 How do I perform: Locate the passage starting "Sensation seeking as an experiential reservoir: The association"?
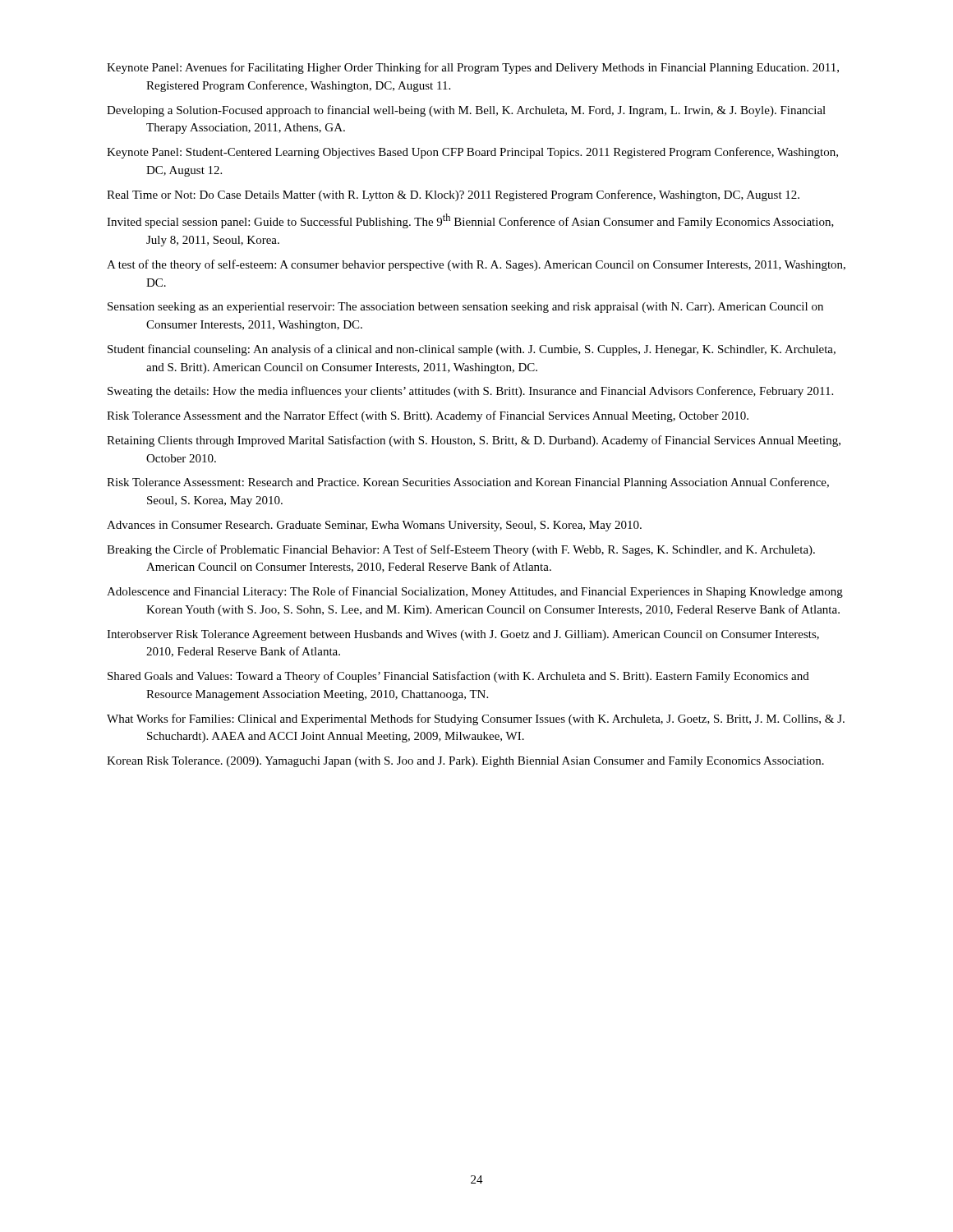point(465,316)
